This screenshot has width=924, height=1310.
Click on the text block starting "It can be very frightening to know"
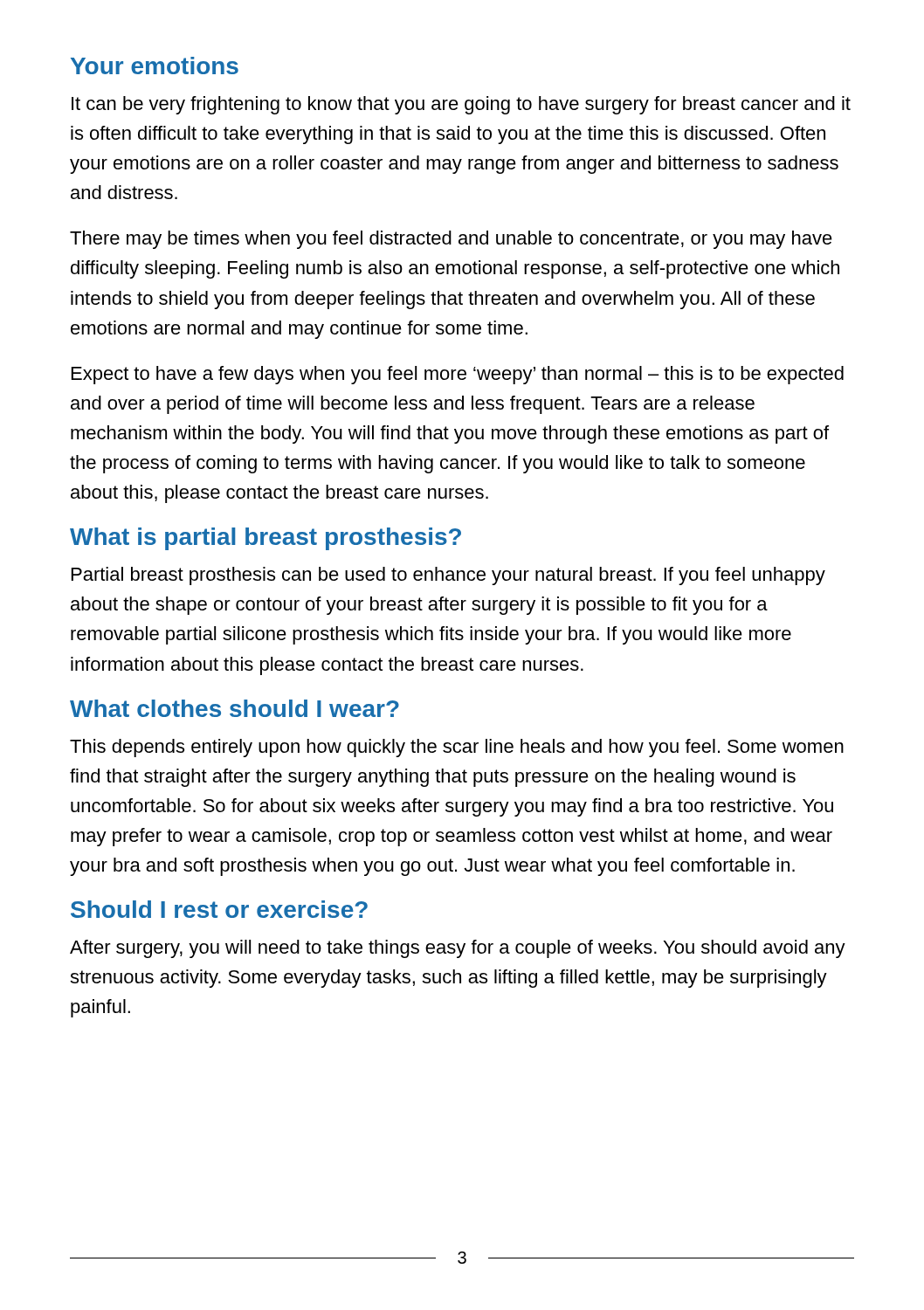460,148
